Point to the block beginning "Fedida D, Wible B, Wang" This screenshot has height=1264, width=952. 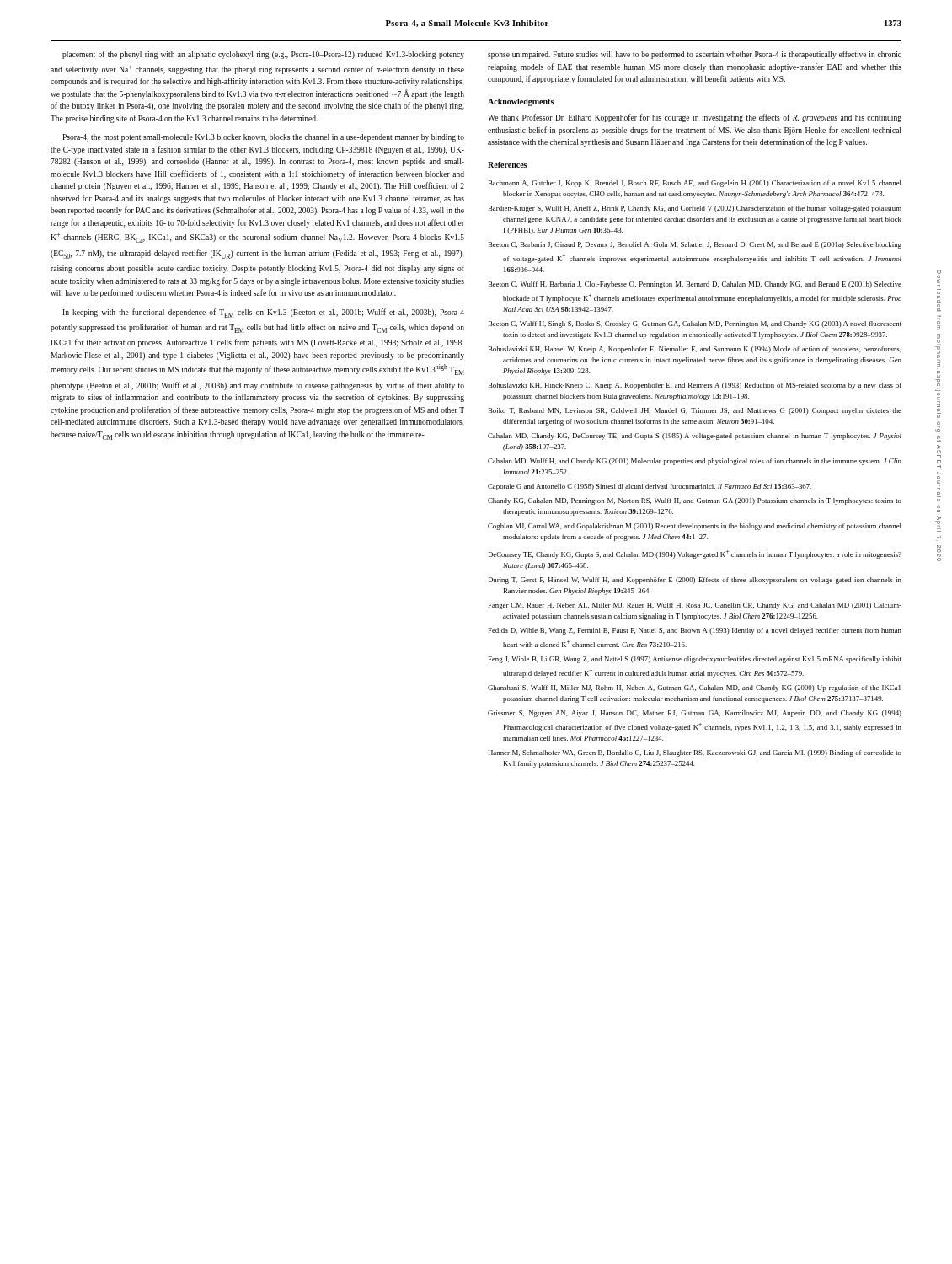695,637
